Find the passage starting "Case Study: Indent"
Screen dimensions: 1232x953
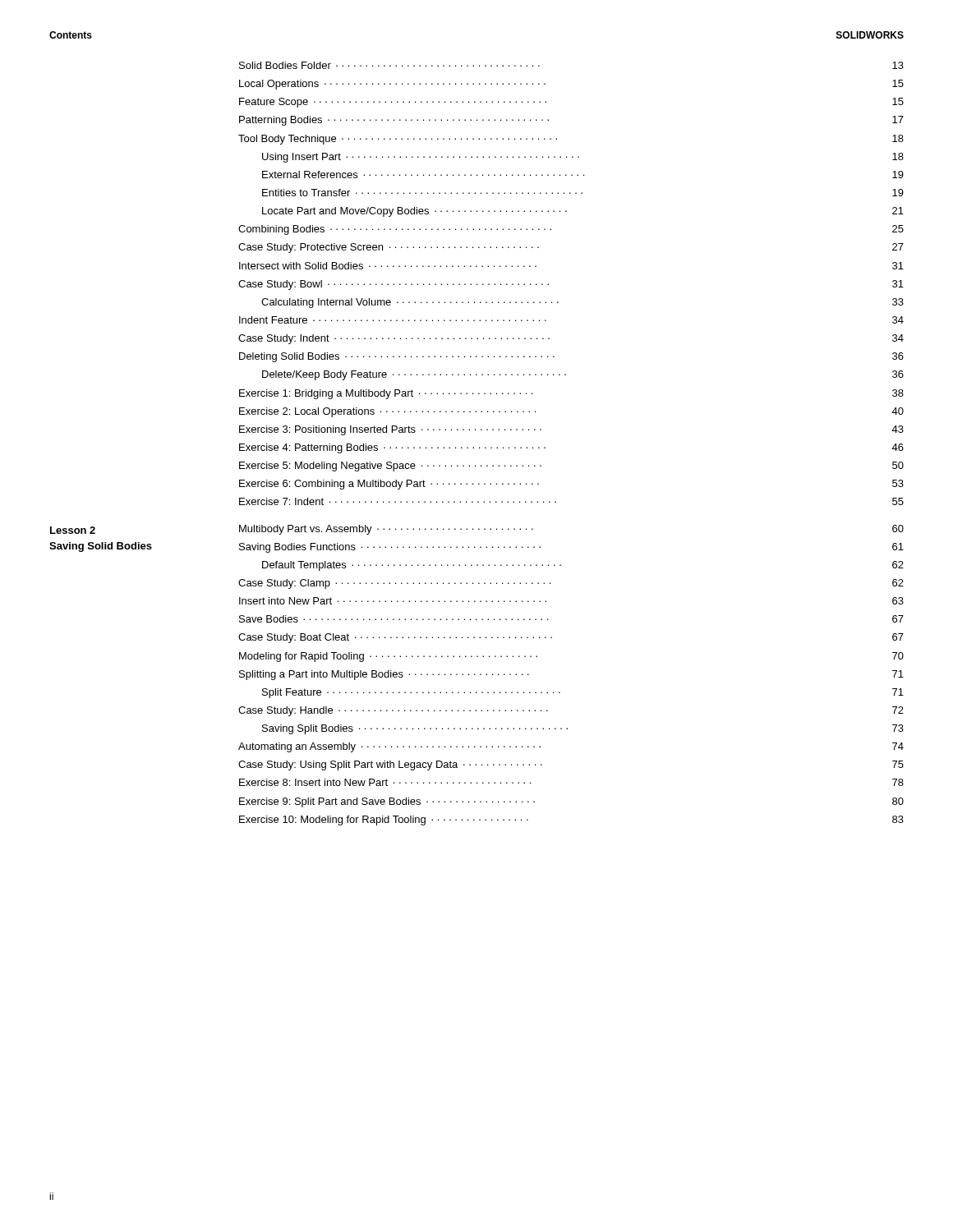[284, 339]
